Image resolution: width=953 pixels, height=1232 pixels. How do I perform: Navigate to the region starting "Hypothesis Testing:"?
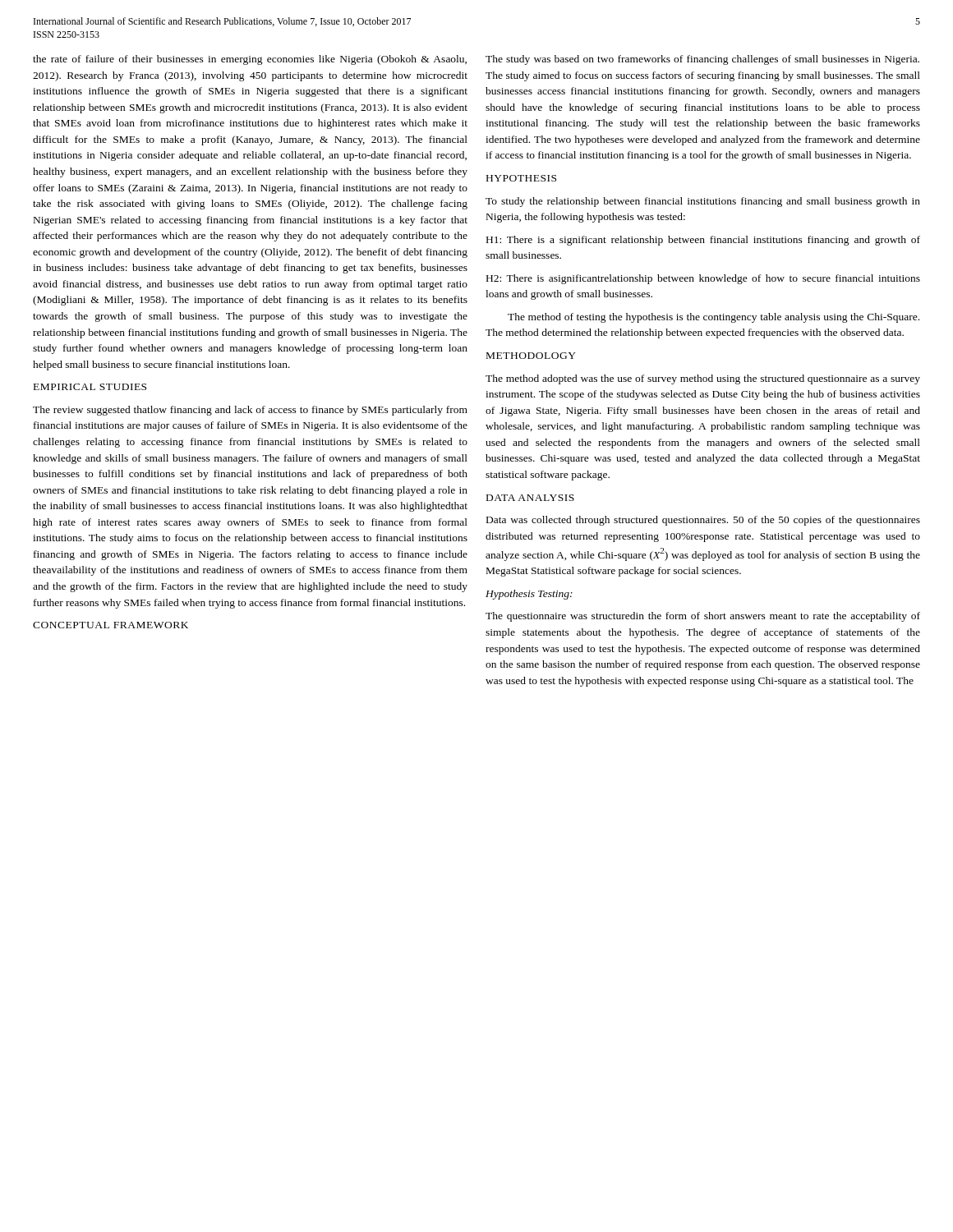(x=529, y=595)
